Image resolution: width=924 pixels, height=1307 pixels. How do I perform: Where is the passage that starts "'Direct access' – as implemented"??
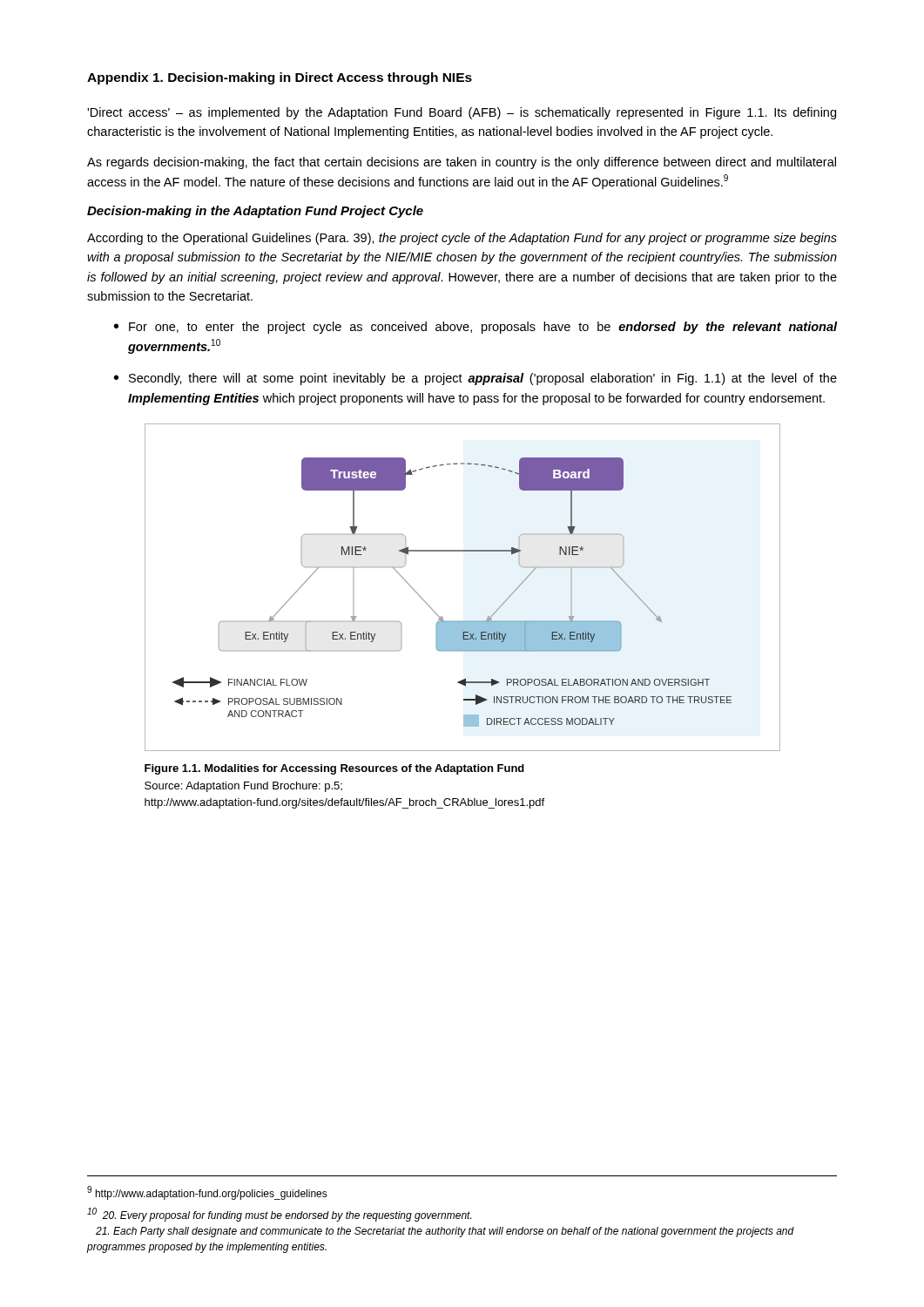pos(462,122)
